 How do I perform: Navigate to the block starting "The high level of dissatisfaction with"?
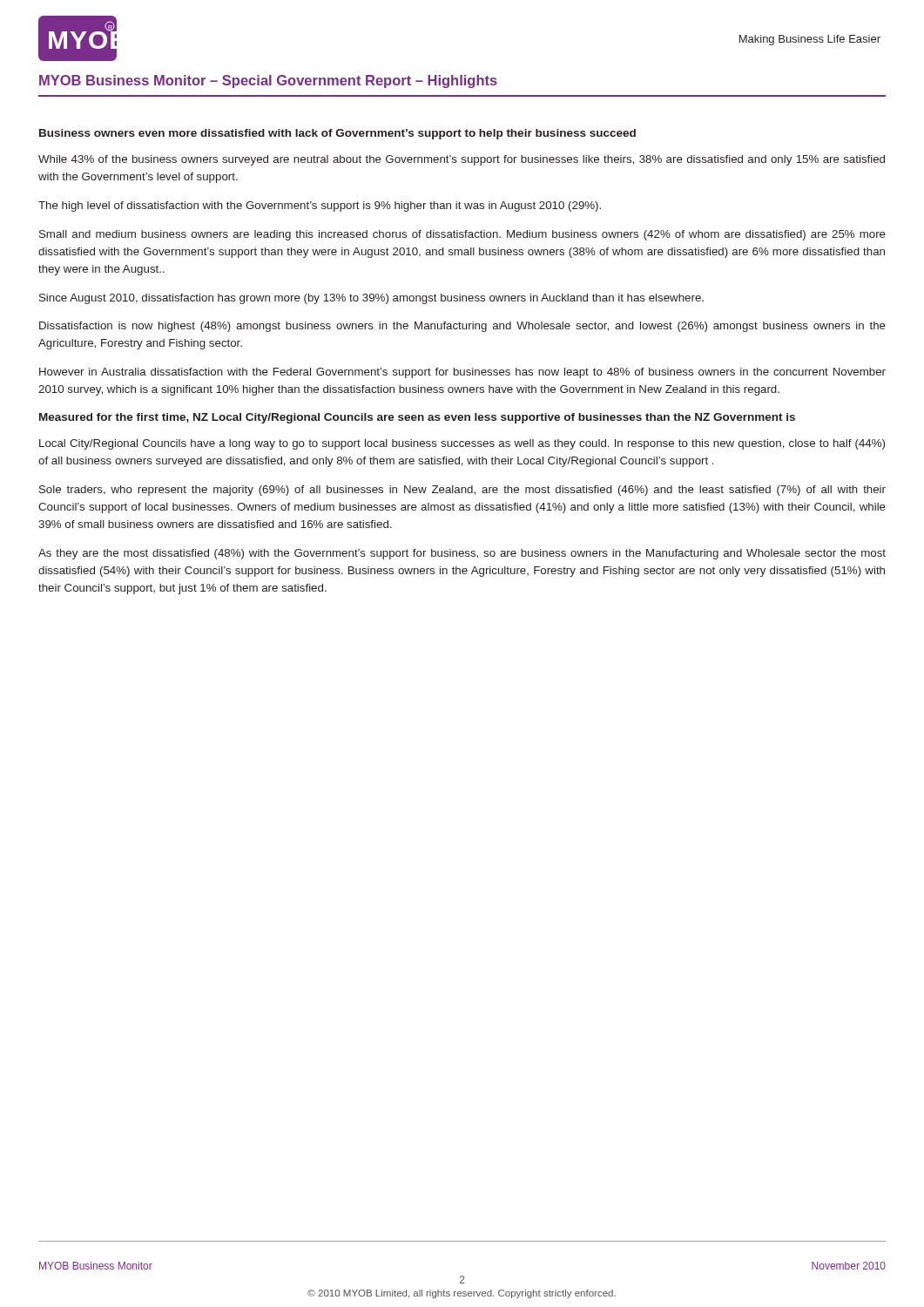[x=320, y=205]
